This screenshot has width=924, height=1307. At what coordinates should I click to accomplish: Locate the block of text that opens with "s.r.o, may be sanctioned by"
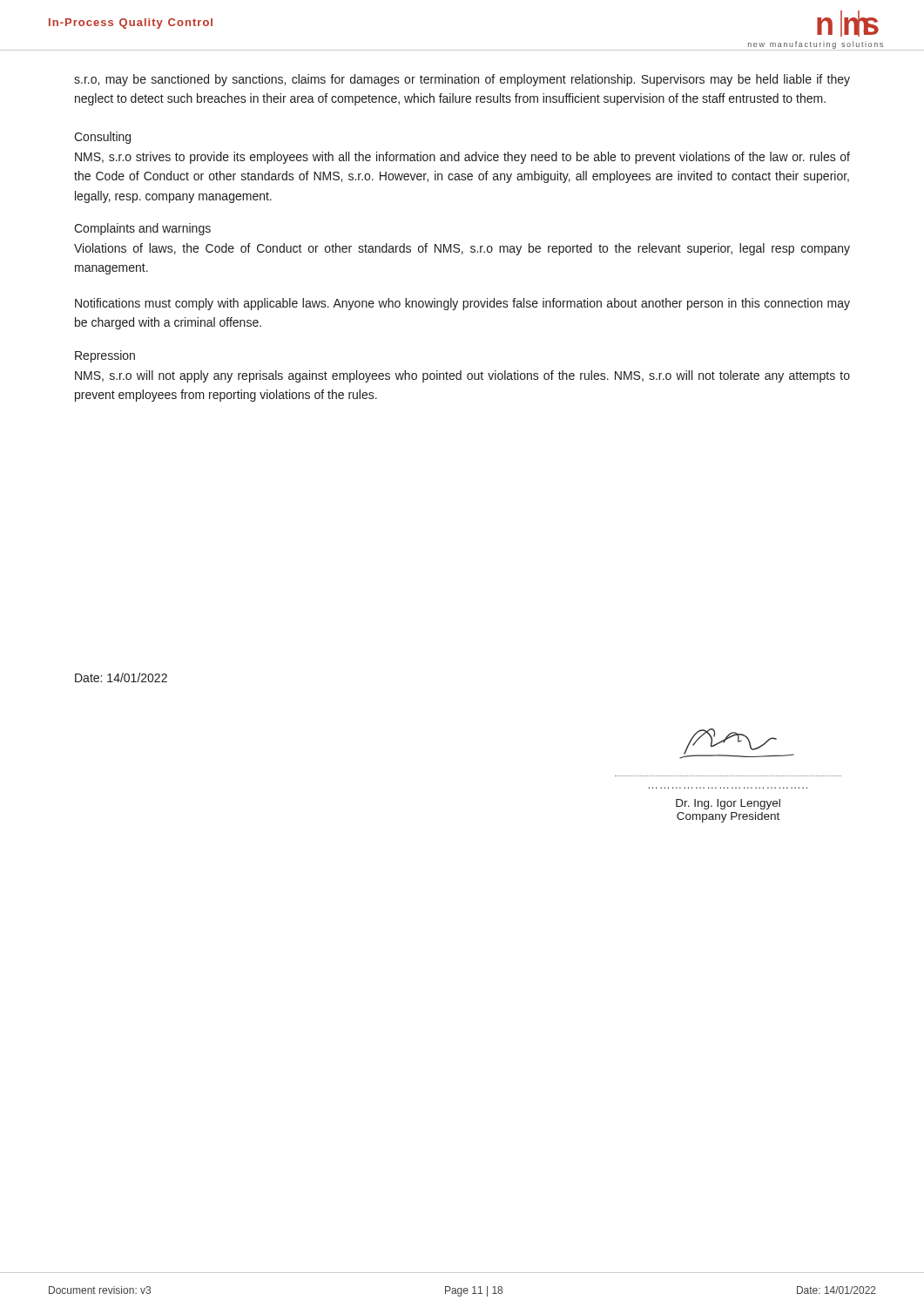(462, 89)
